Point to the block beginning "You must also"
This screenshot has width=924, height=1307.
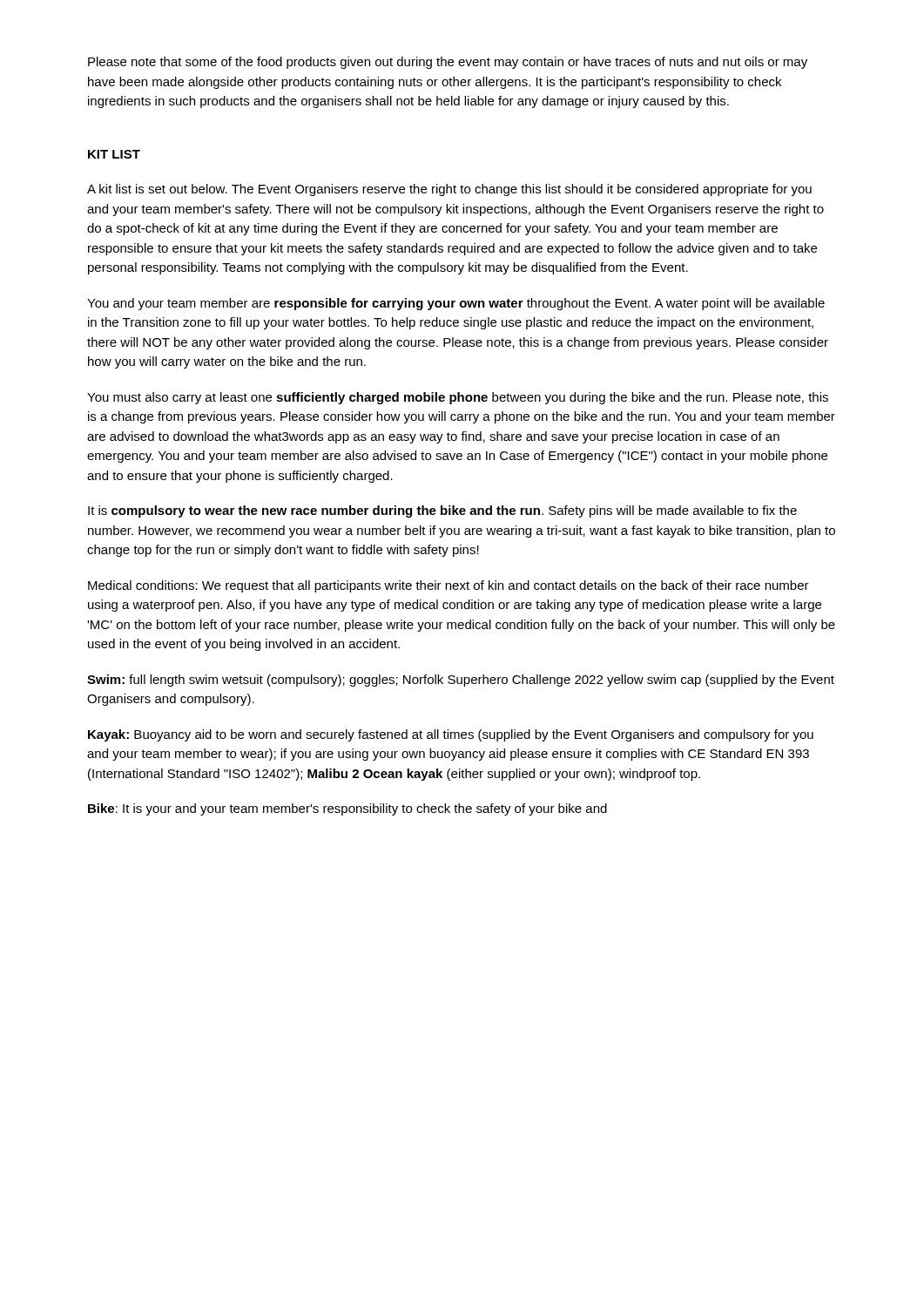pyautogui.click(x=461, y=436)
